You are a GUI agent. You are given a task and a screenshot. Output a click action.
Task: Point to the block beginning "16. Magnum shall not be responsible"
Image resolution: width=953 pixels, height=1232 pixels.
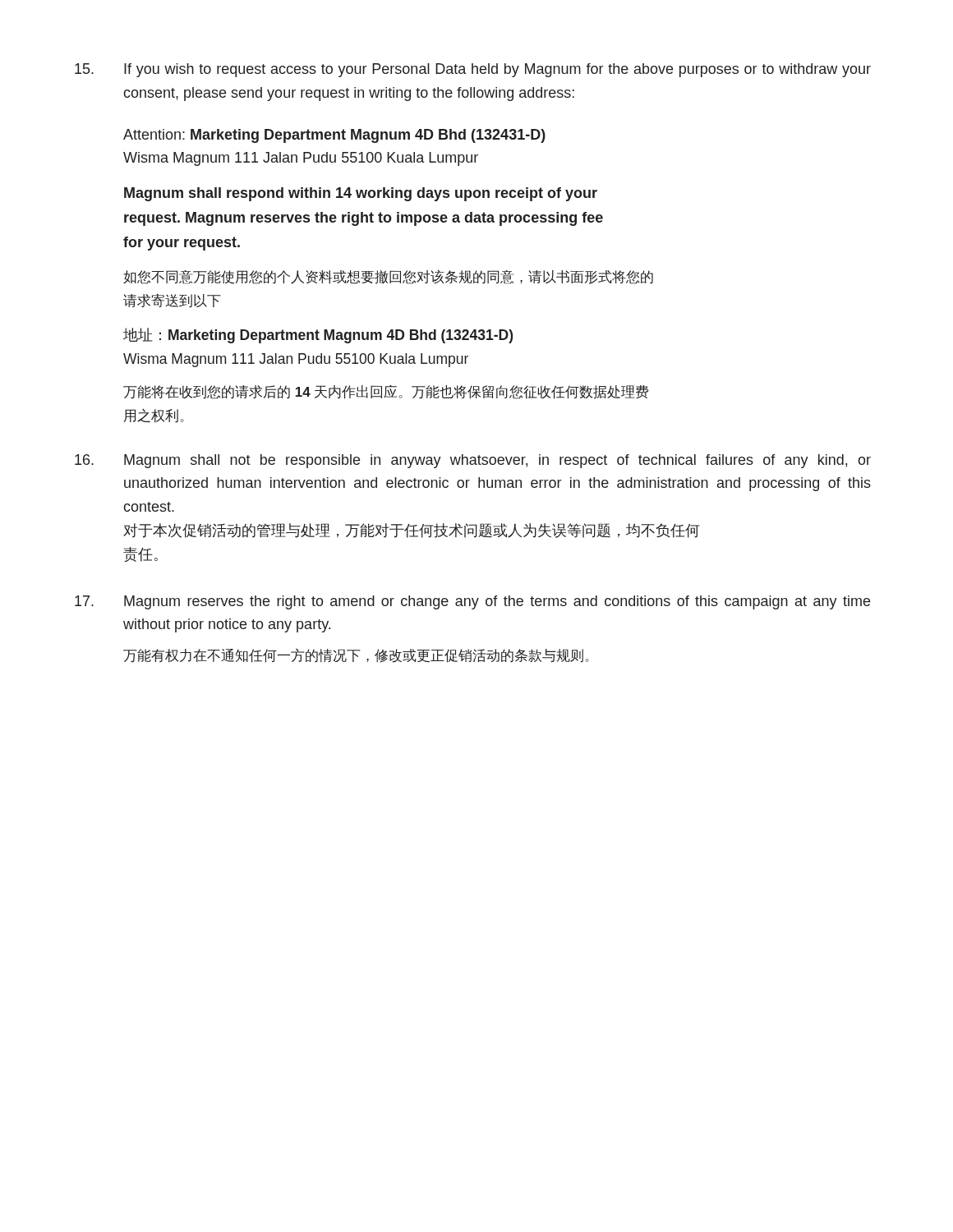[x=473, y=461]
